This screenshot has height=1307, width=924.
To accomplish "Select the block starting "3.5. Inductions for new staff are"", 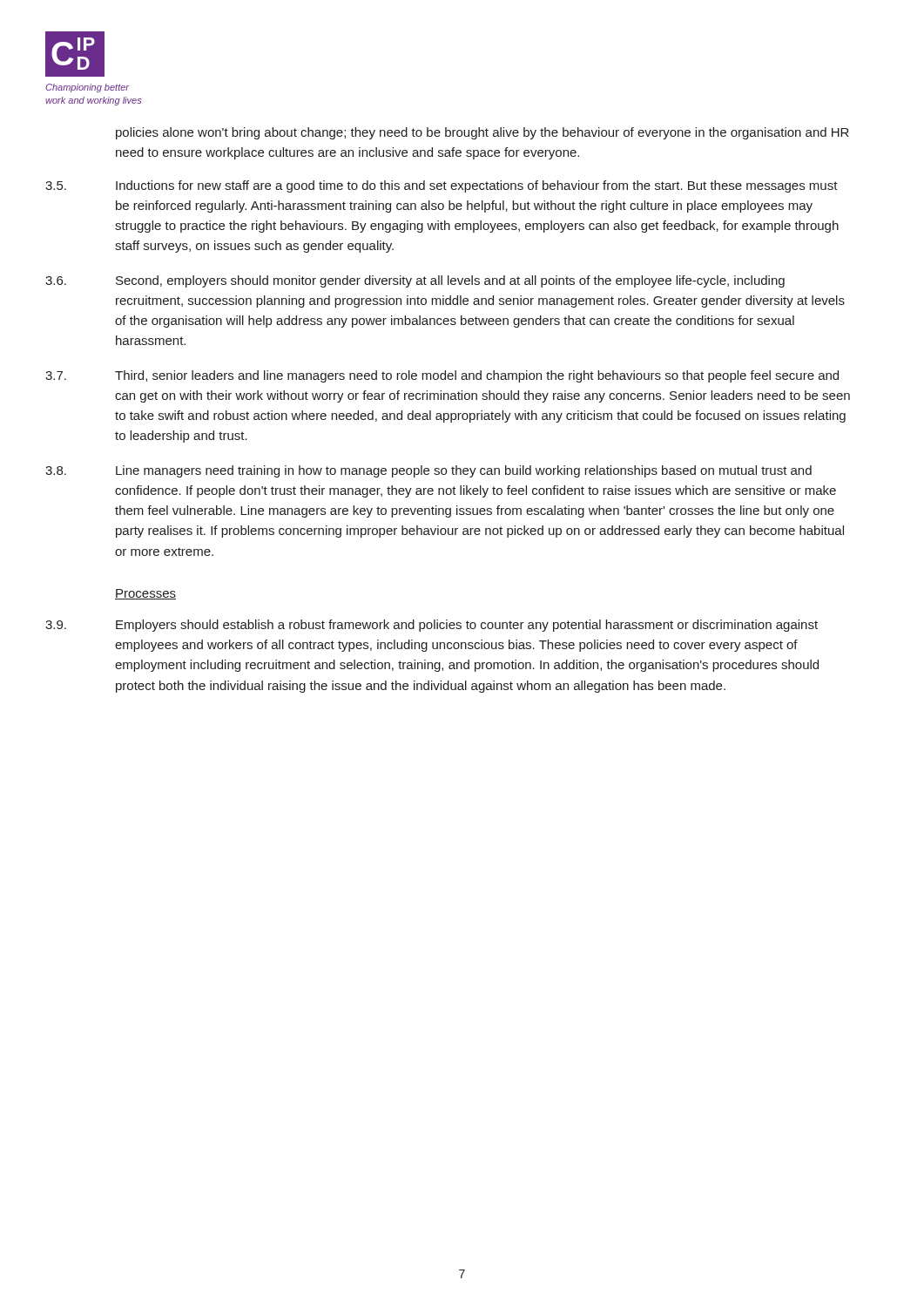I will click(x=450, y=215).
